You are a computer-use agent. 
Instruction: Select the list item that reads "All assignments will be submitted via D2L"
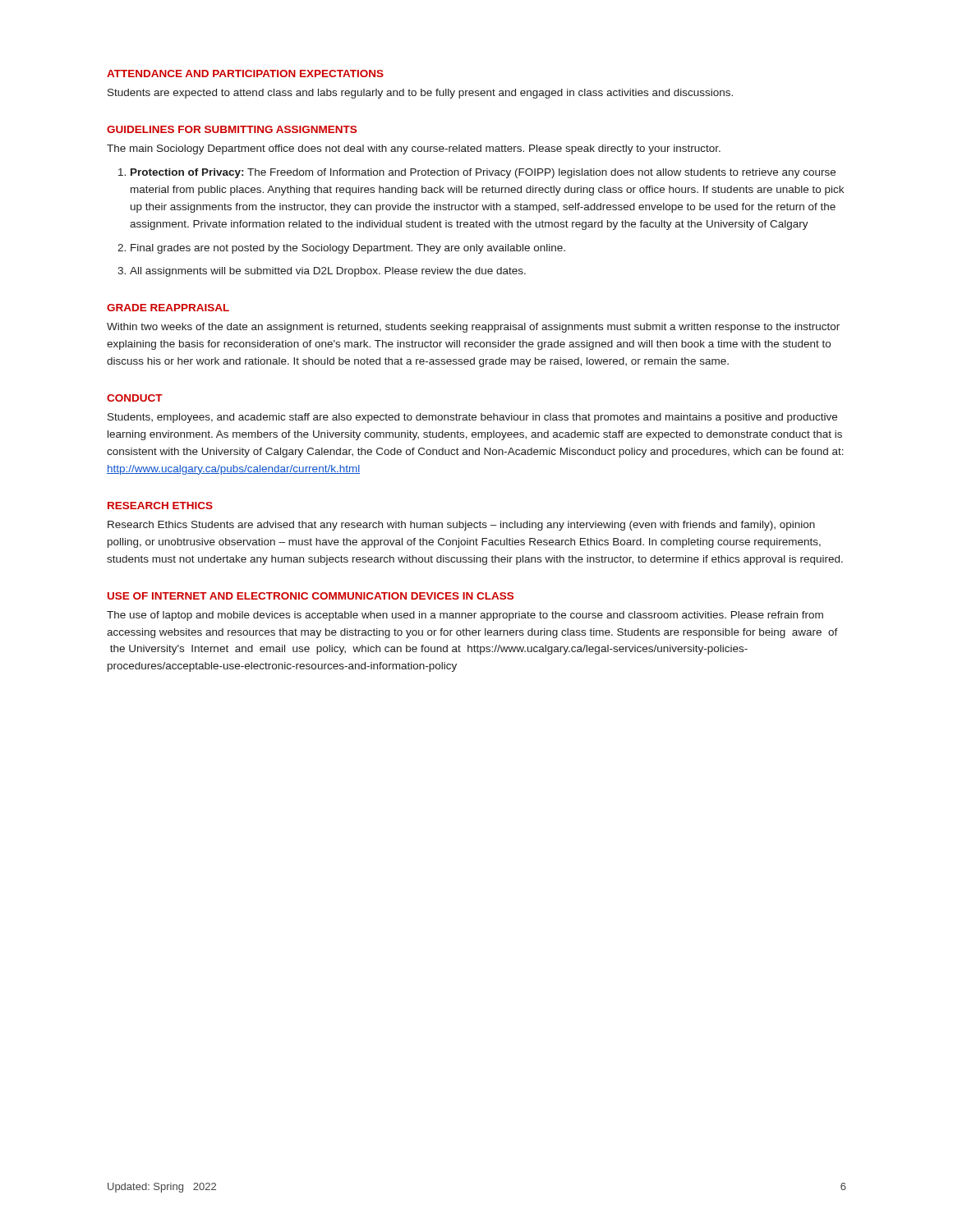pyautogui.click(x=328, y=271)
